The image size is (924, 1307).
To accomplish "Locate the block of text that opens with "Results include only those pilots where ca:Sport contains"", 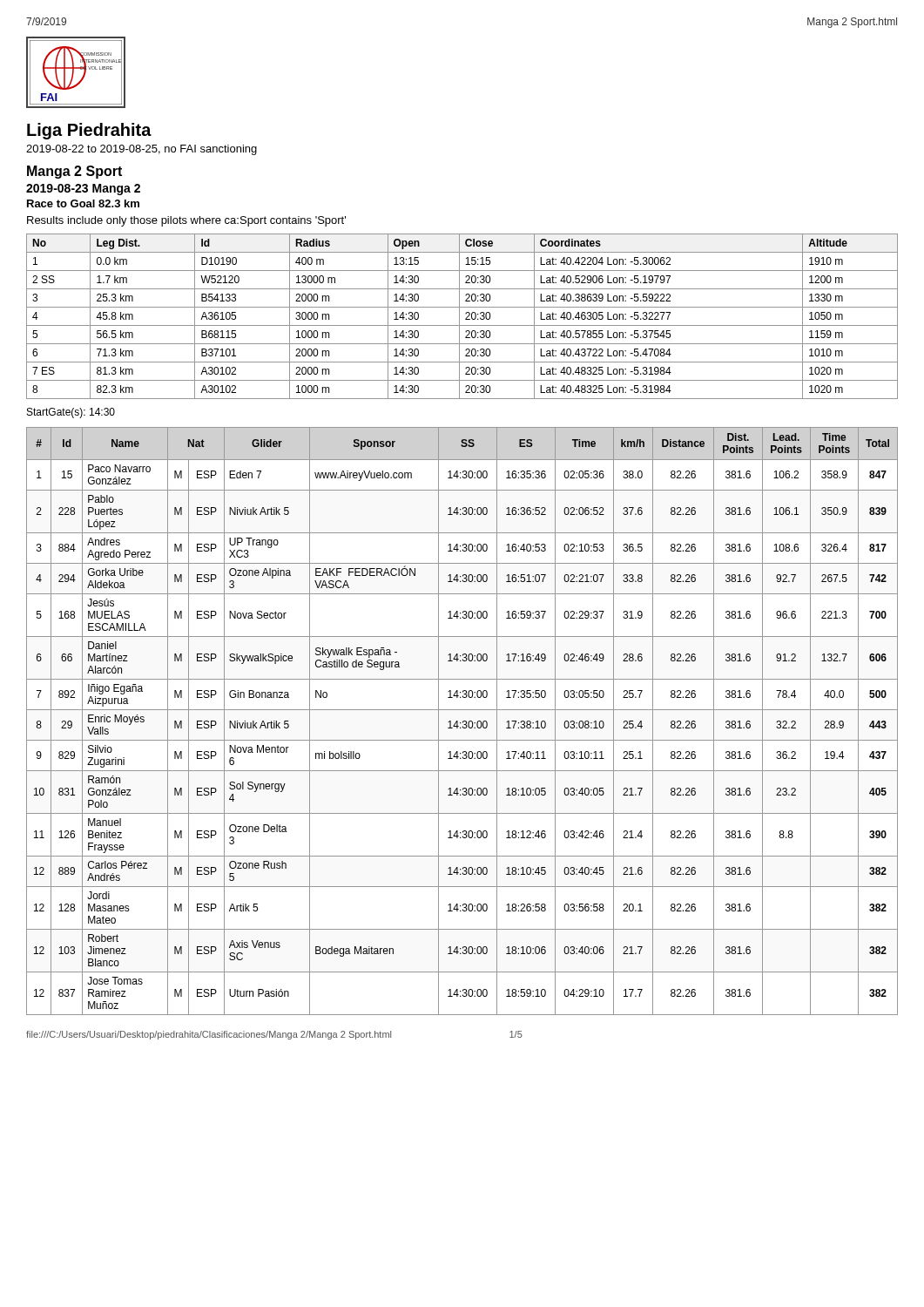I will [x=186, y=220].
